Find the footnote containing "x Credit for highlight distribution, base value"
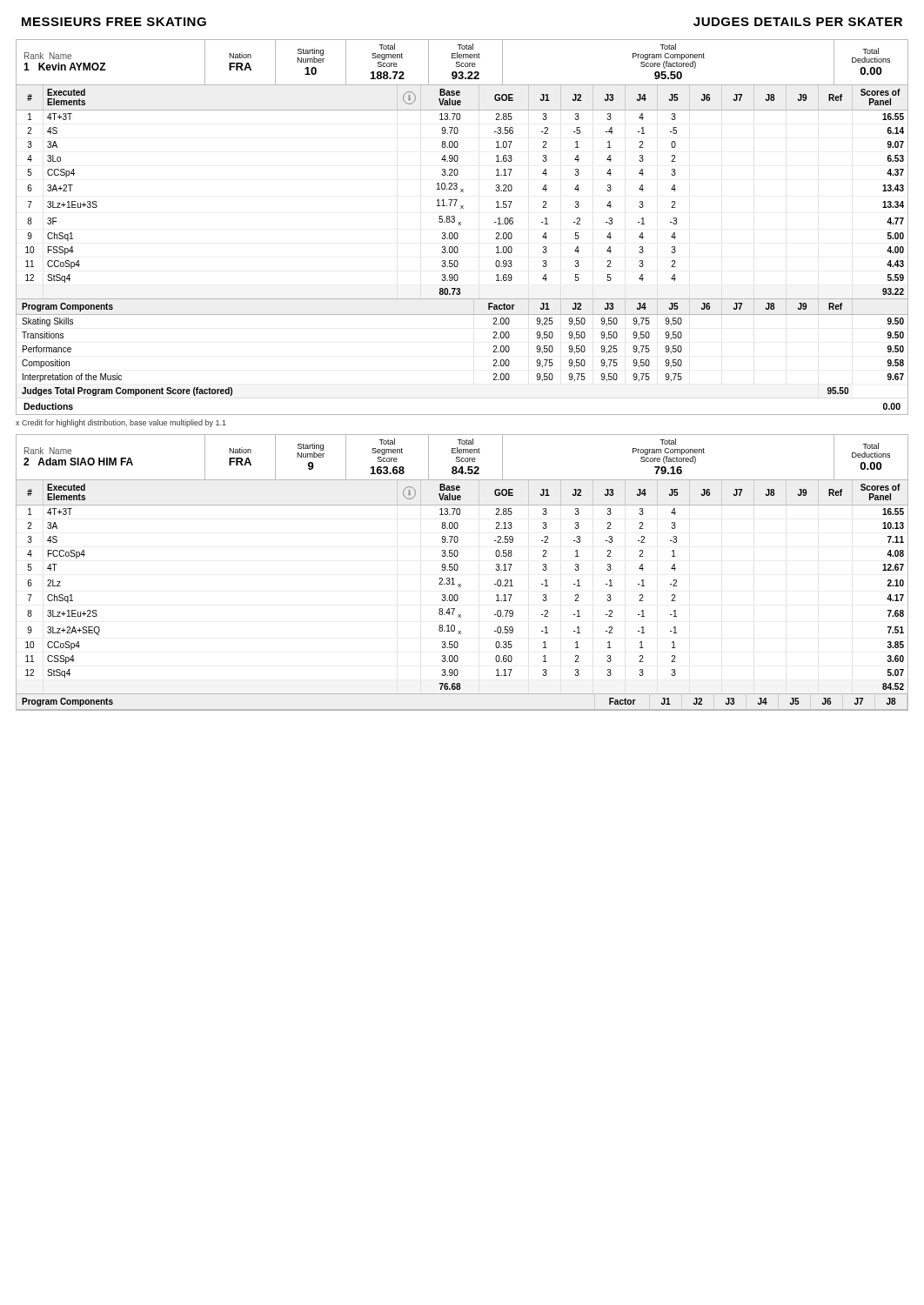 click(121, 423)
